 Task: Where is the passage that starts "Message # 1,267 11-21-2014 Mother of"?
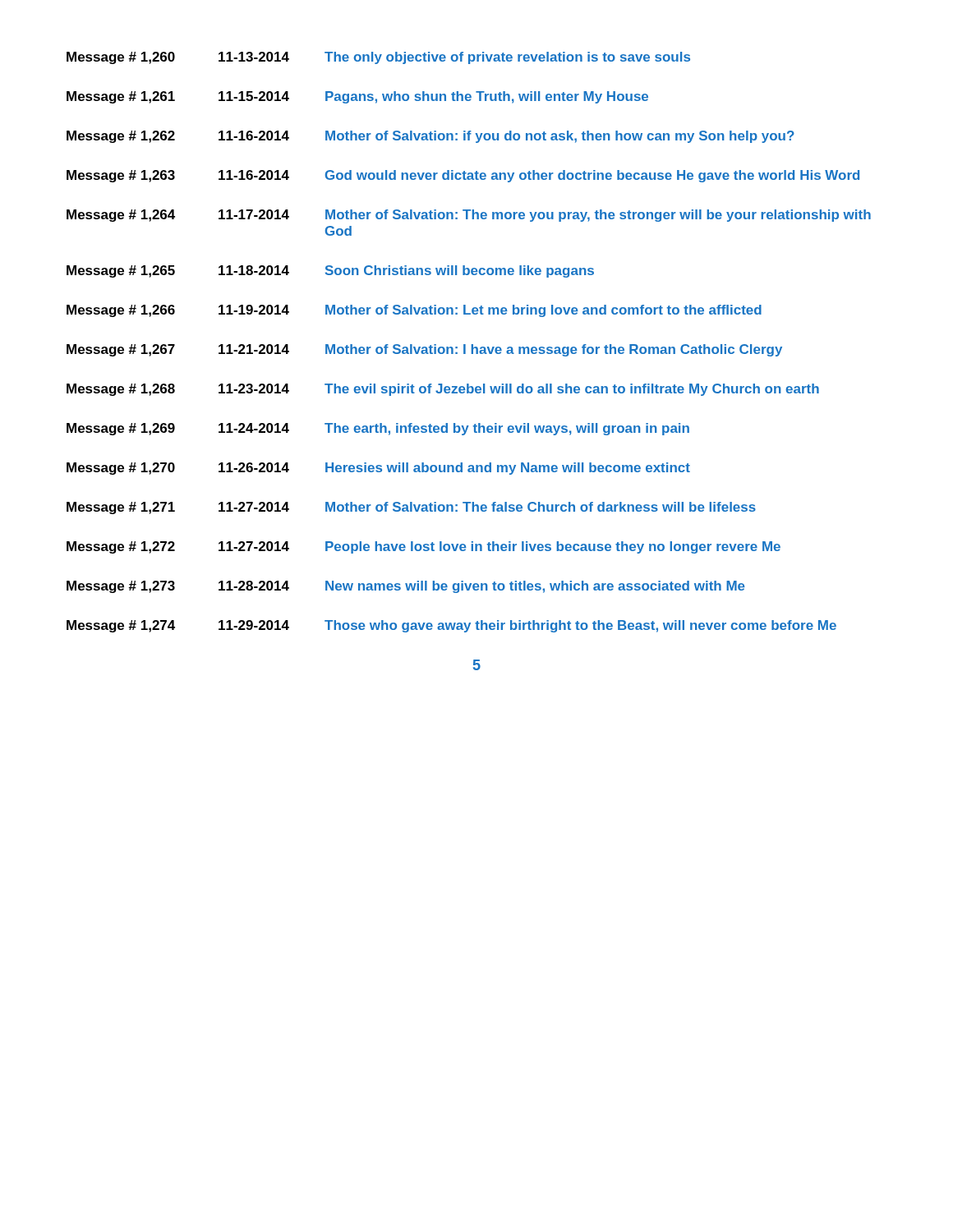476,350
